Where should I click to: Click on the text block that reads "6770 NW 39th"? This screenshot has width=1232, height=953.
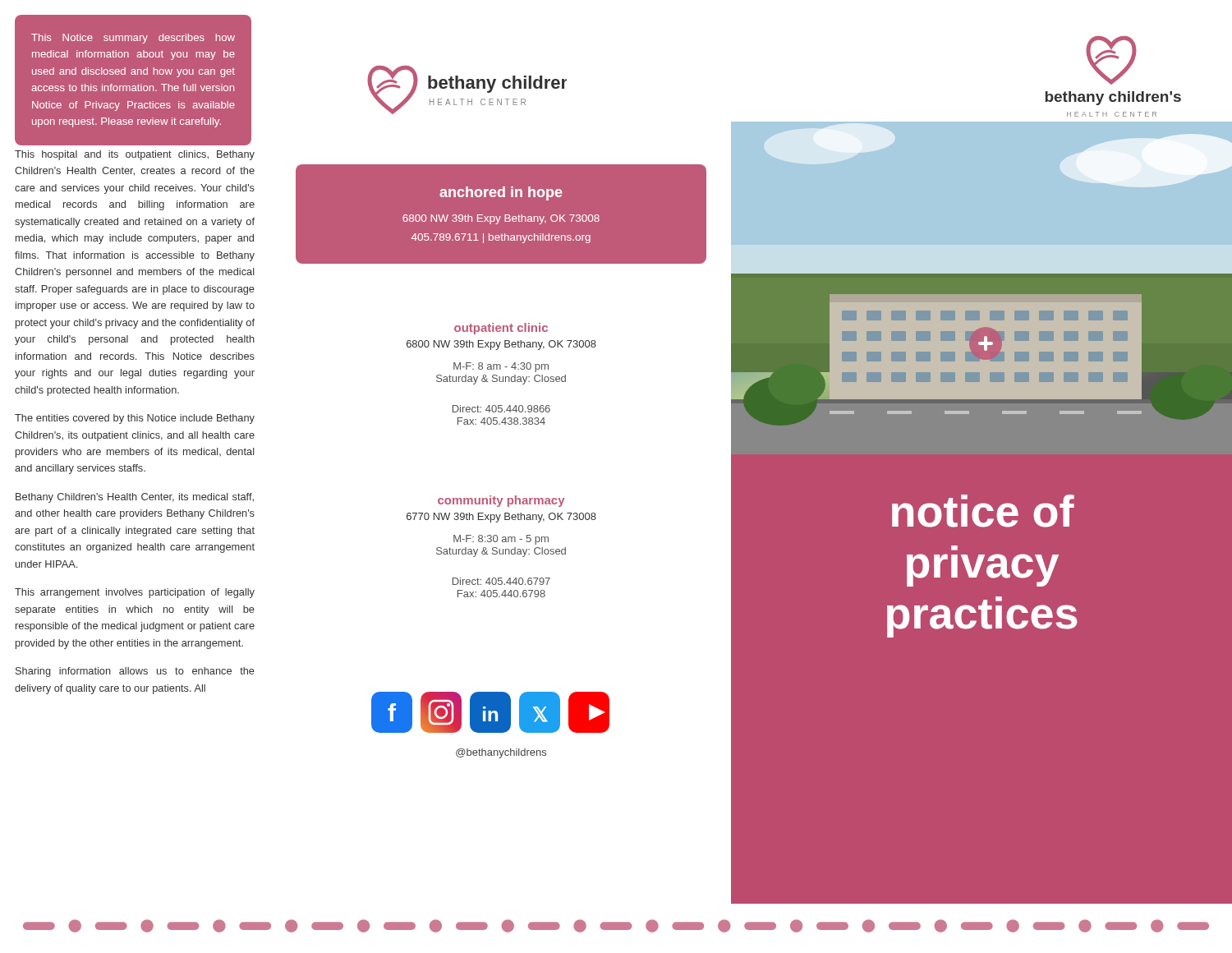pos(501,516)
